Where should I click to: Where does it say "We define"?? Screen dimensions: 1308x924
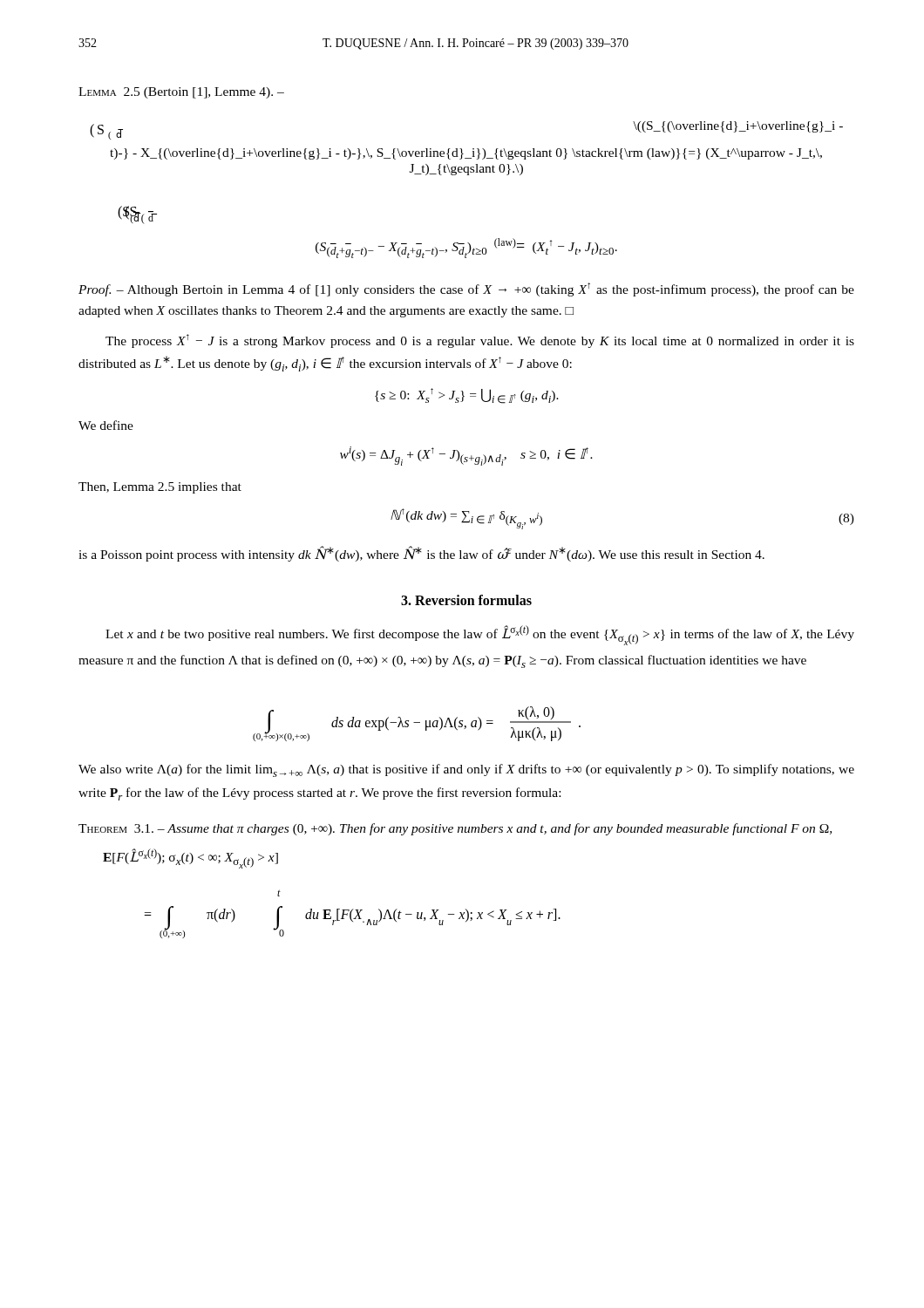[106, 425]
